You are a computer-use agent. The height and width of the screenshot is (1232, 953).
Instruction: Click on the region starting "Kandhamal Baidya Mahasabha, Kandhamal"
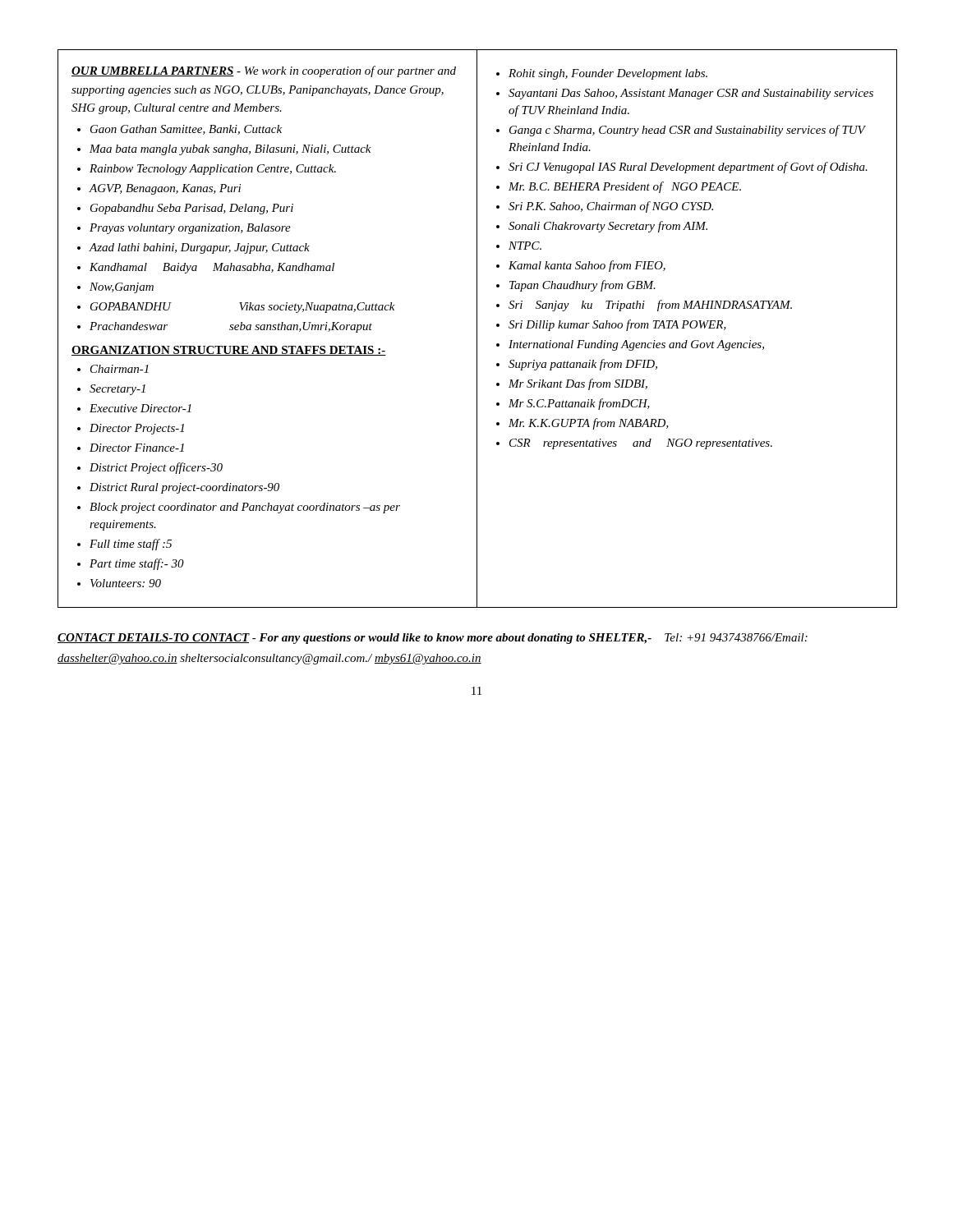[x=212, y=267]
